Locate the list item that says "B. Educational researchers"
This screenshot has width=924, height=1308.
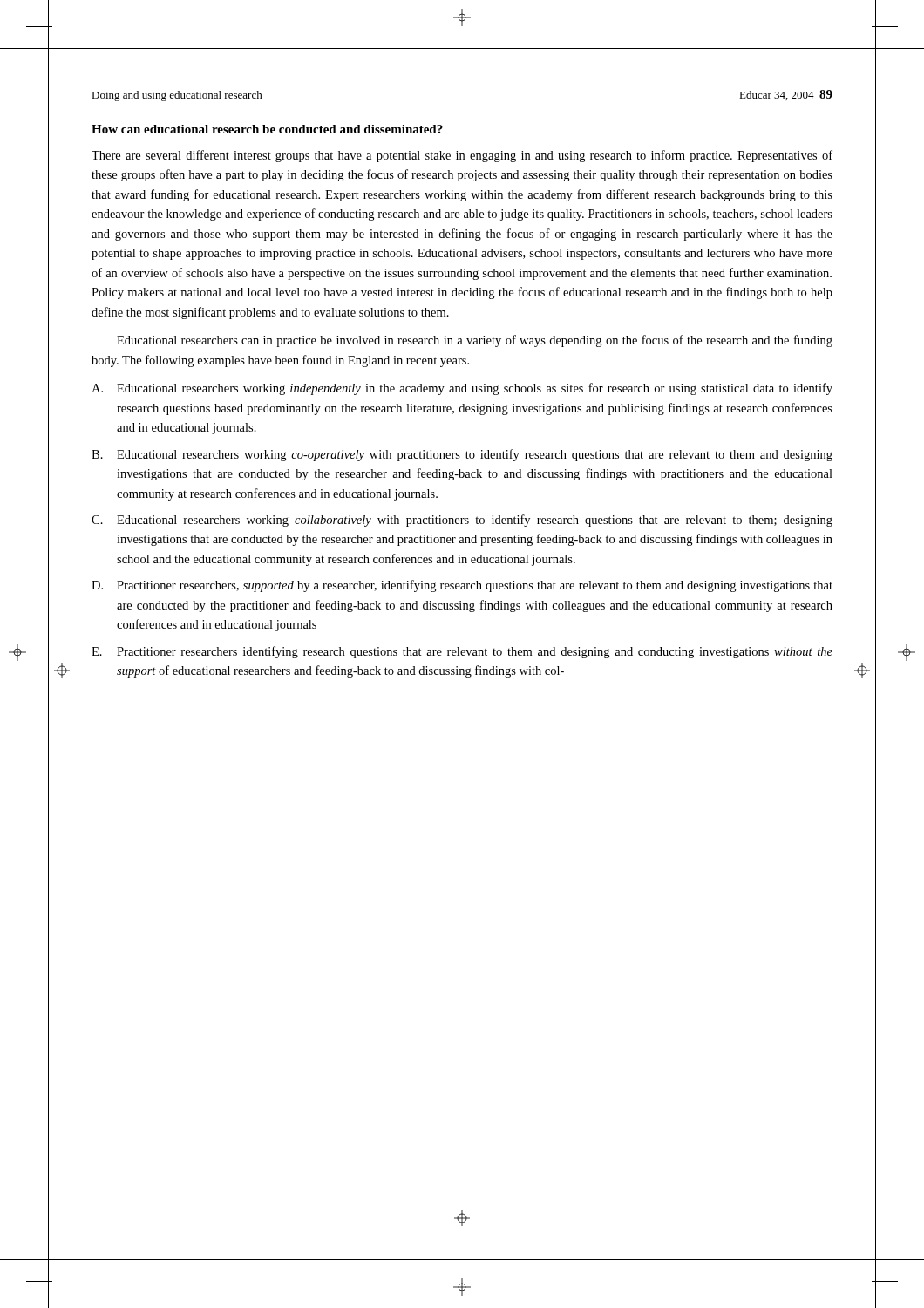[462, 474]
